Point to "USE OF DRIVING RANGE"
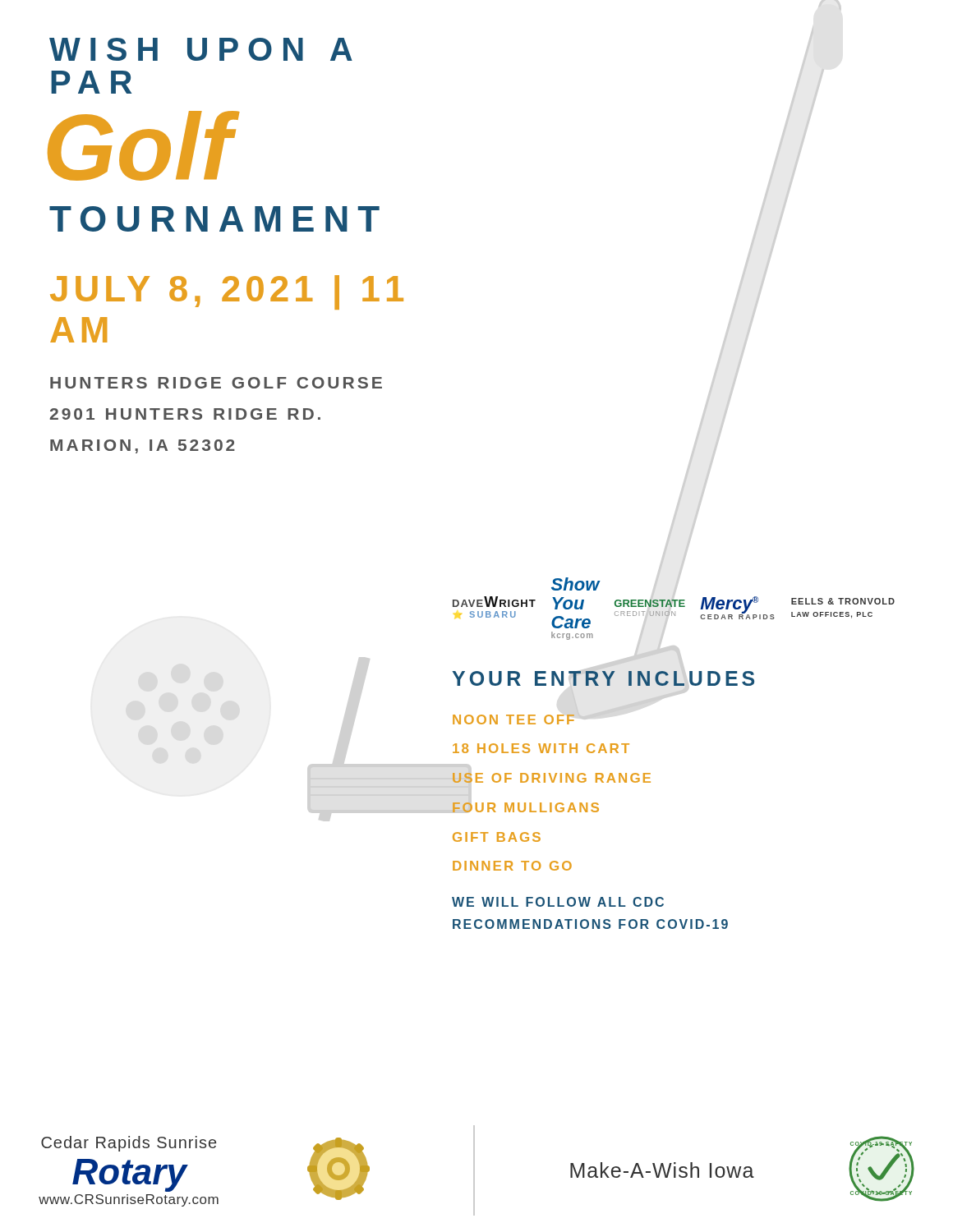This screenshot has height=1232, width=953. pyautogui.click(x=552, y=778)
